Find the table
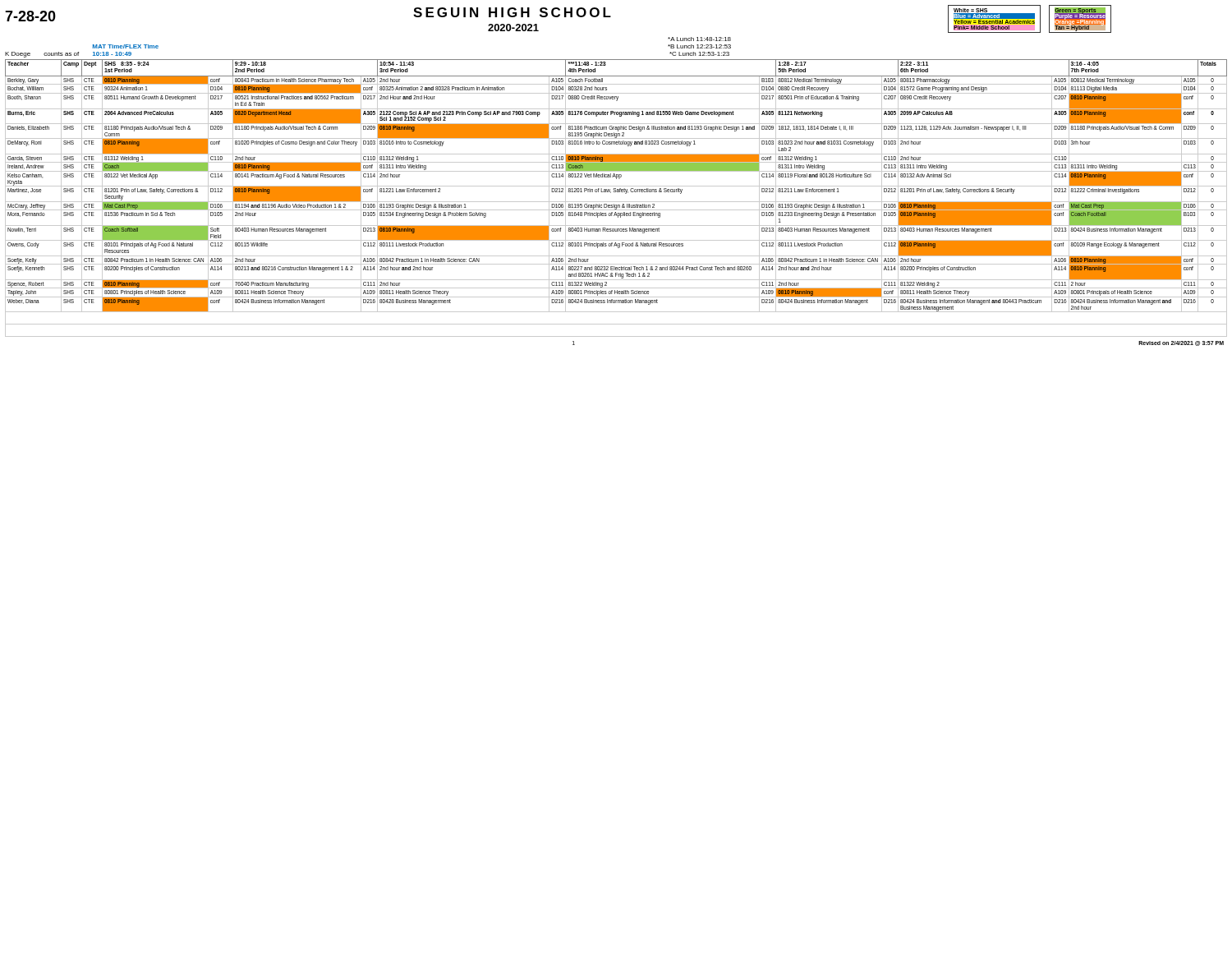Image resolution: width=1232 pixels, height=953 pixels. pyautogui.click(x=616, y=198)
